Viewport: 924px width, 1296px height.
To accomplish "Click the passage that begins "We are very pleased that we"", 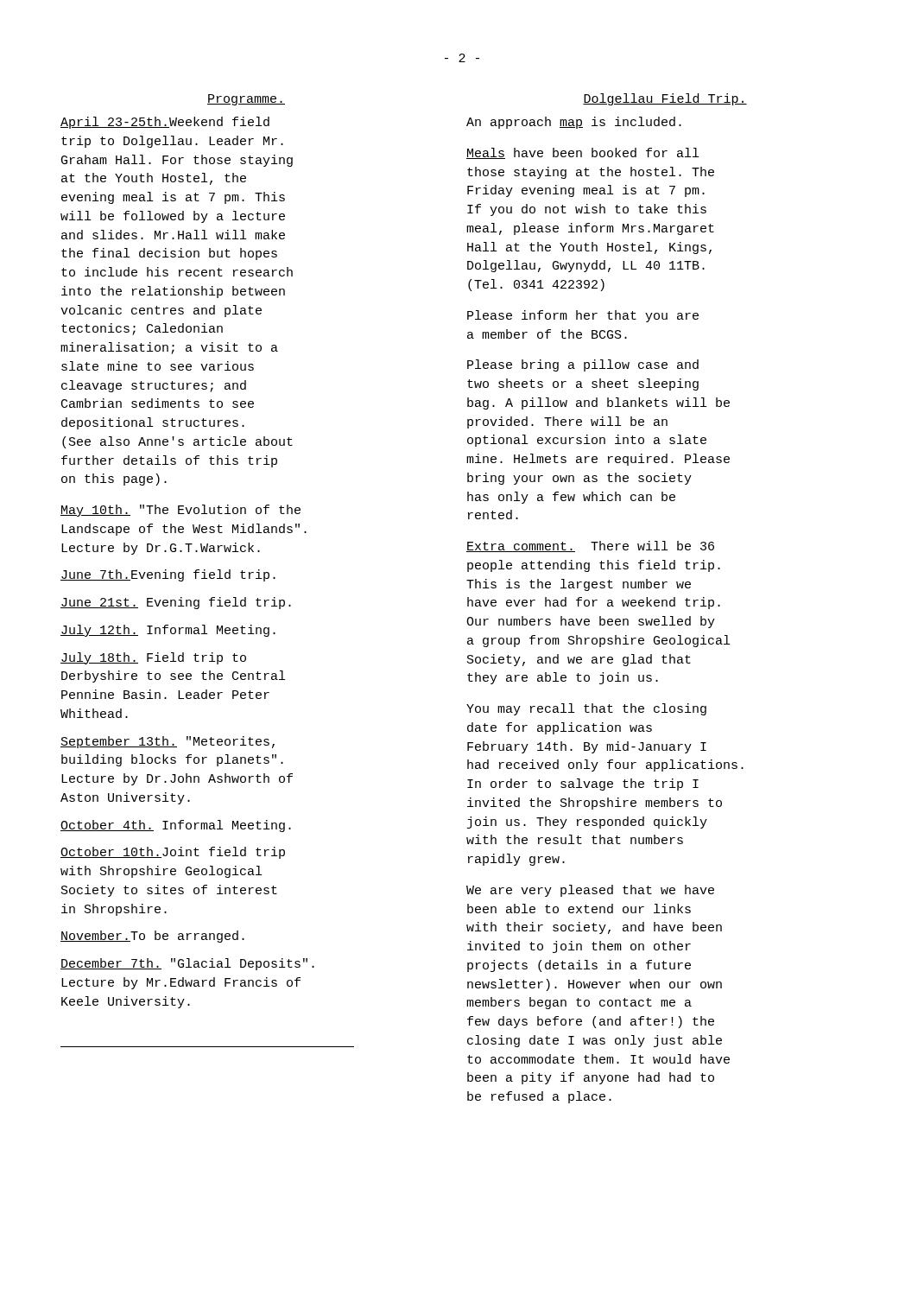I will click(x=598, y=994).
